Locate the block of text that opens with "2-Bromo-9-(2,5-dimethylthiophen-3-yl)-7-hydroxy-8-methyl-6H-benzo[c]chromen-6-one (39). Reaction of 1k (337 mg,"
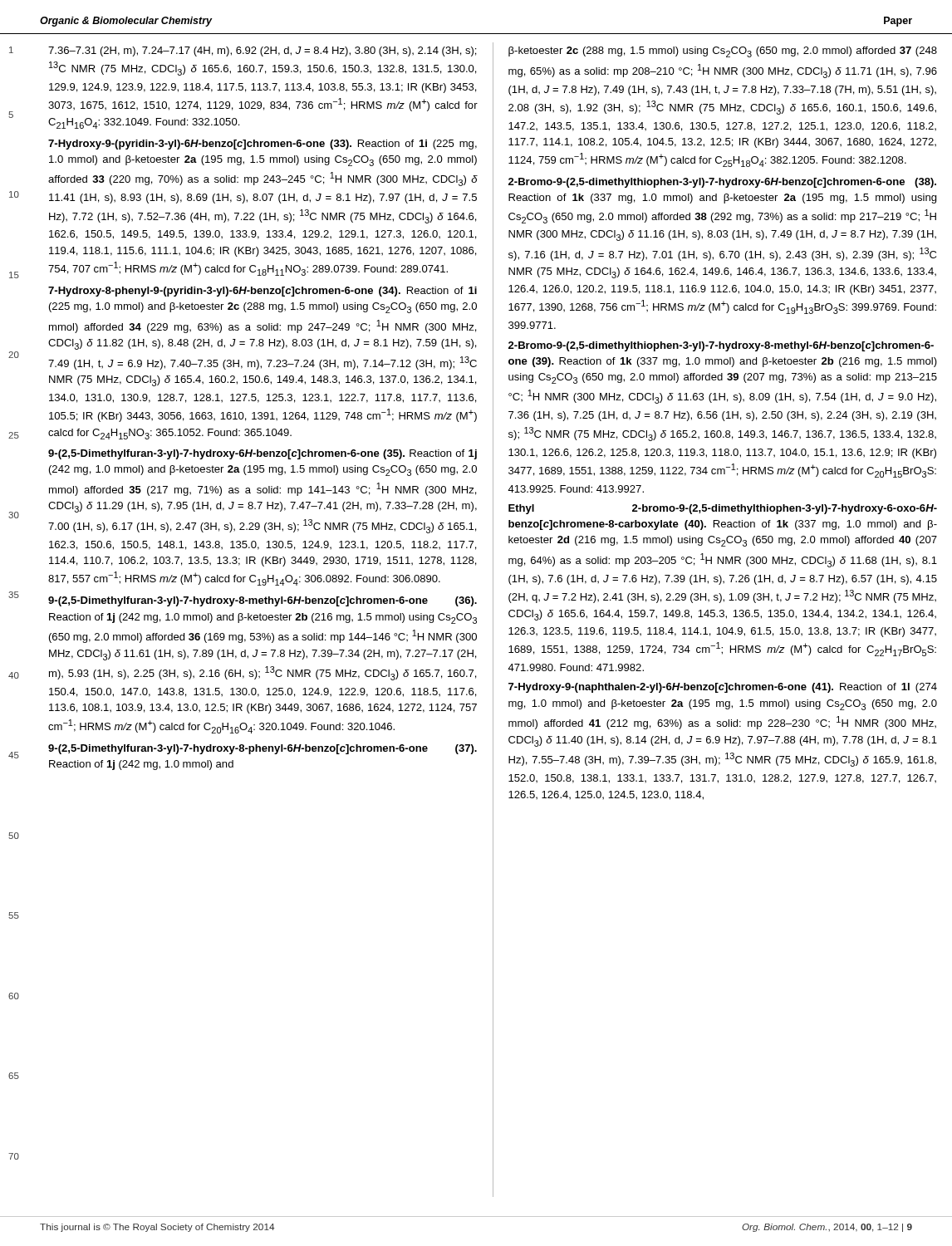 click(723, 417)
